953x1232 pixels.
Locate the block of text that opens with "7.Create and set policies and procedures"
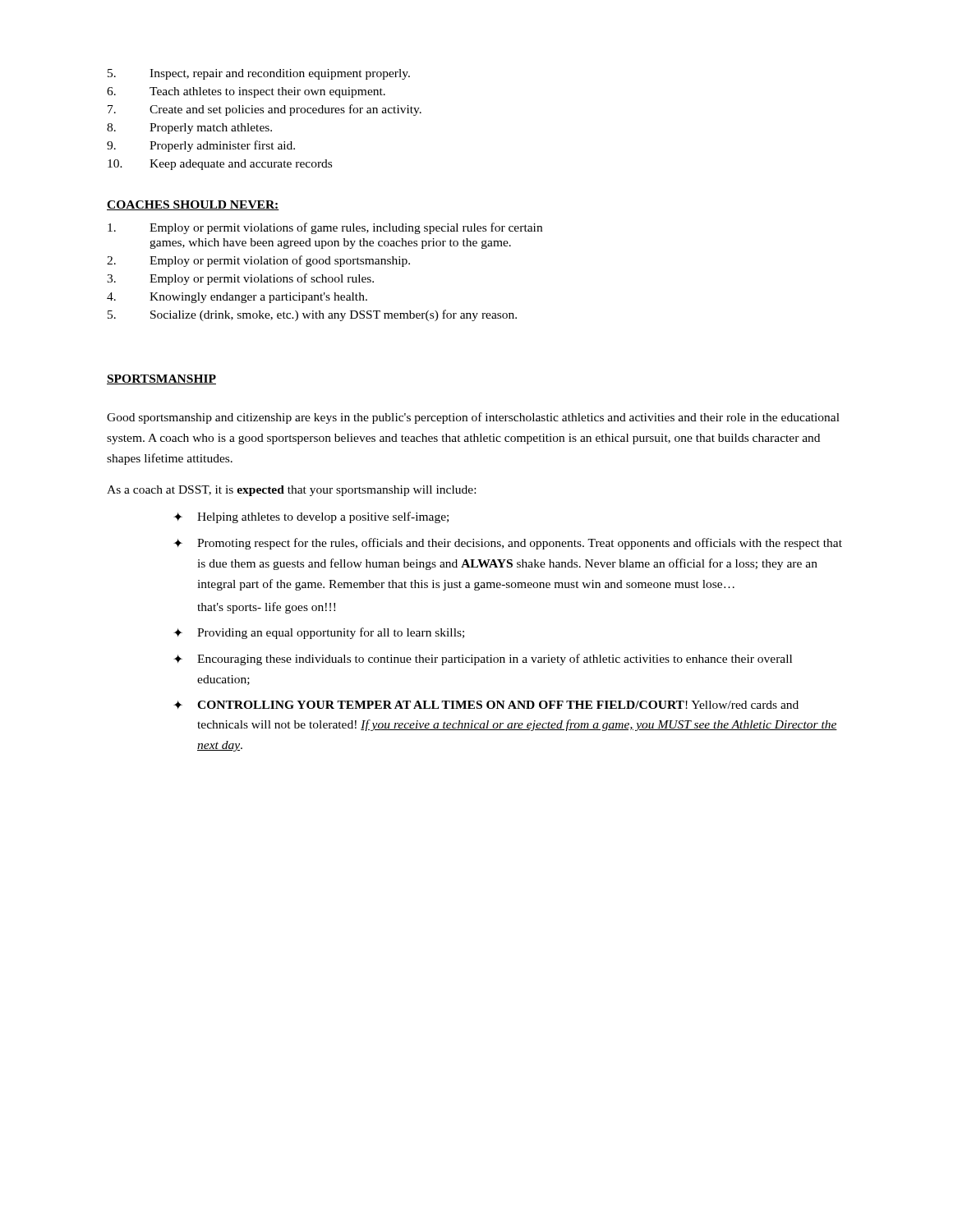(x=265, y=110)
